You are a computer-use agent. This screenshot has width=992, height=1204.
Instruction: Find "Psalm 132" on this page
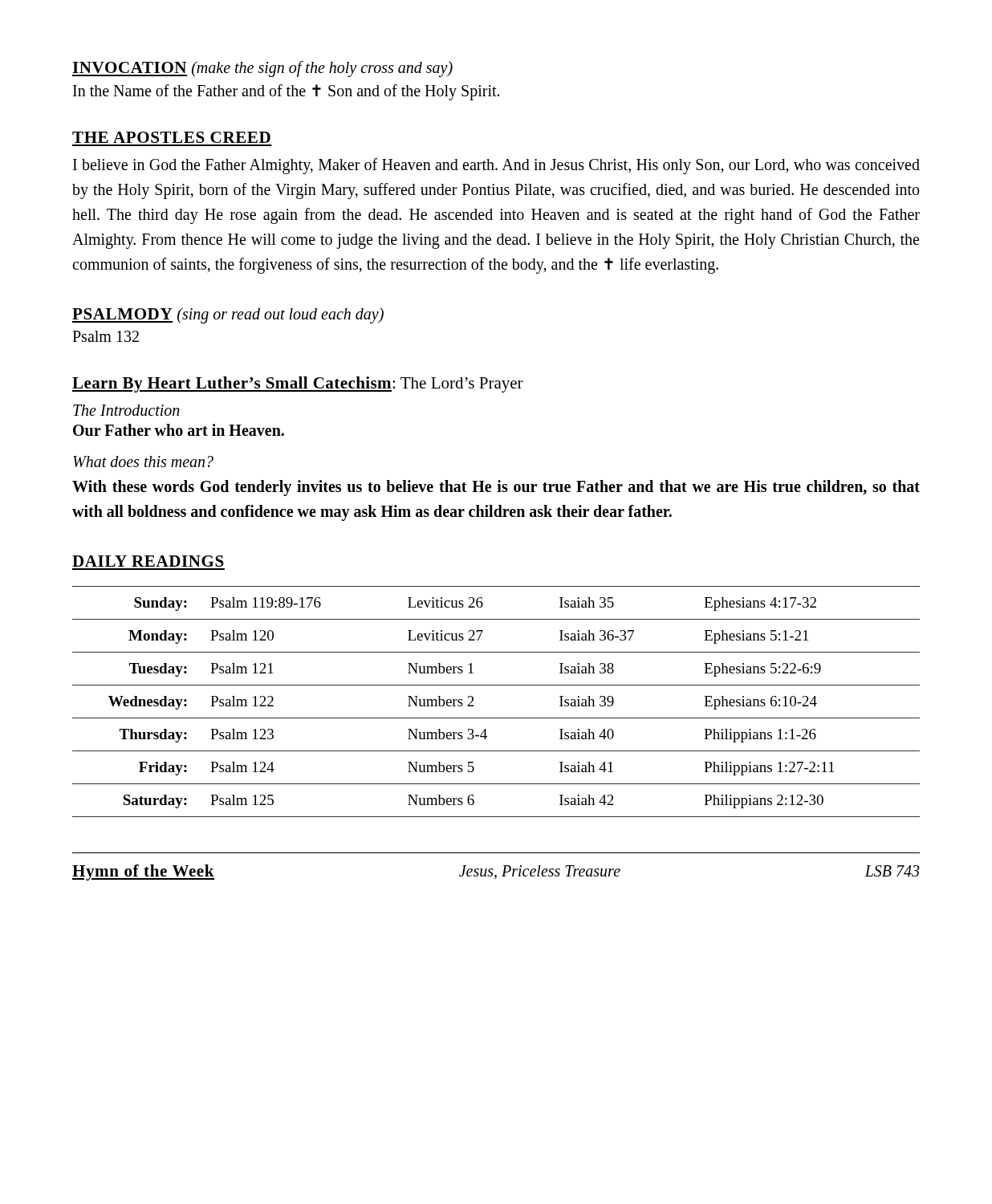tap(106, 336)
